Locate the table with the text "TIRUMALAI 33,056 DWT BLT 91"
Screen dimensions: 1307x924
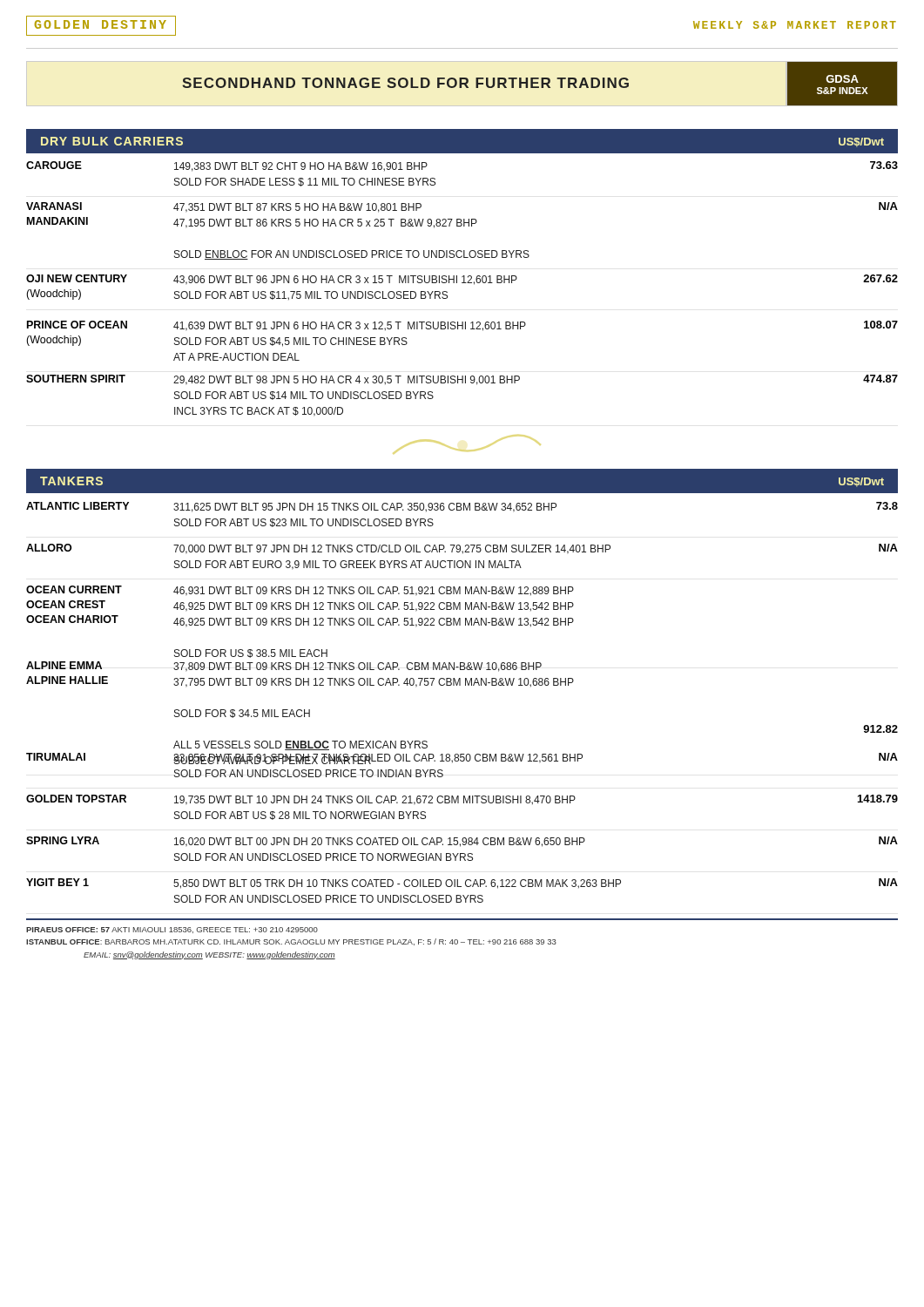click(462, 766)
